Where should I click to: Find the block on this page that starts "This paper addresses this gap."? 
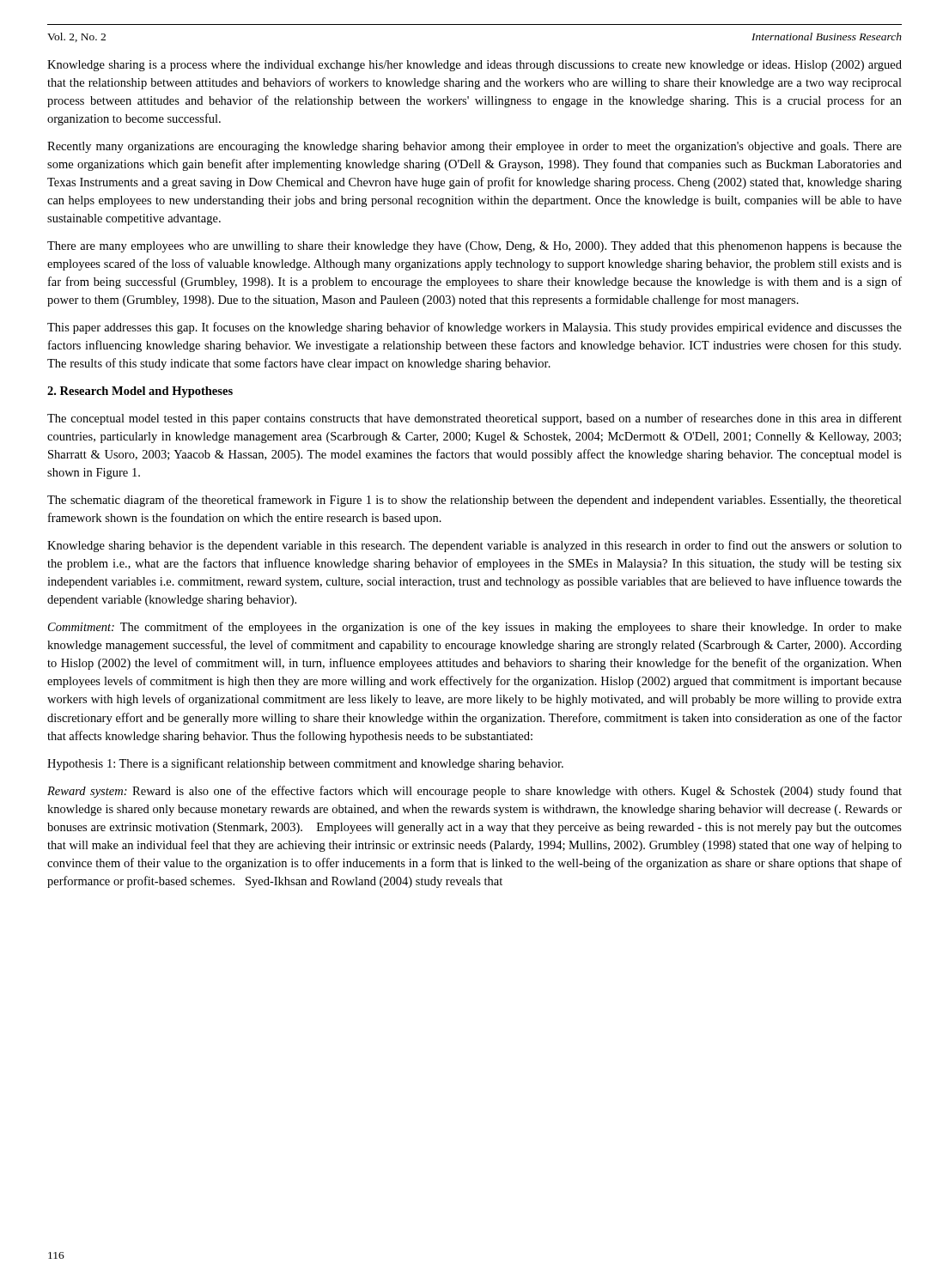[474, 345]
